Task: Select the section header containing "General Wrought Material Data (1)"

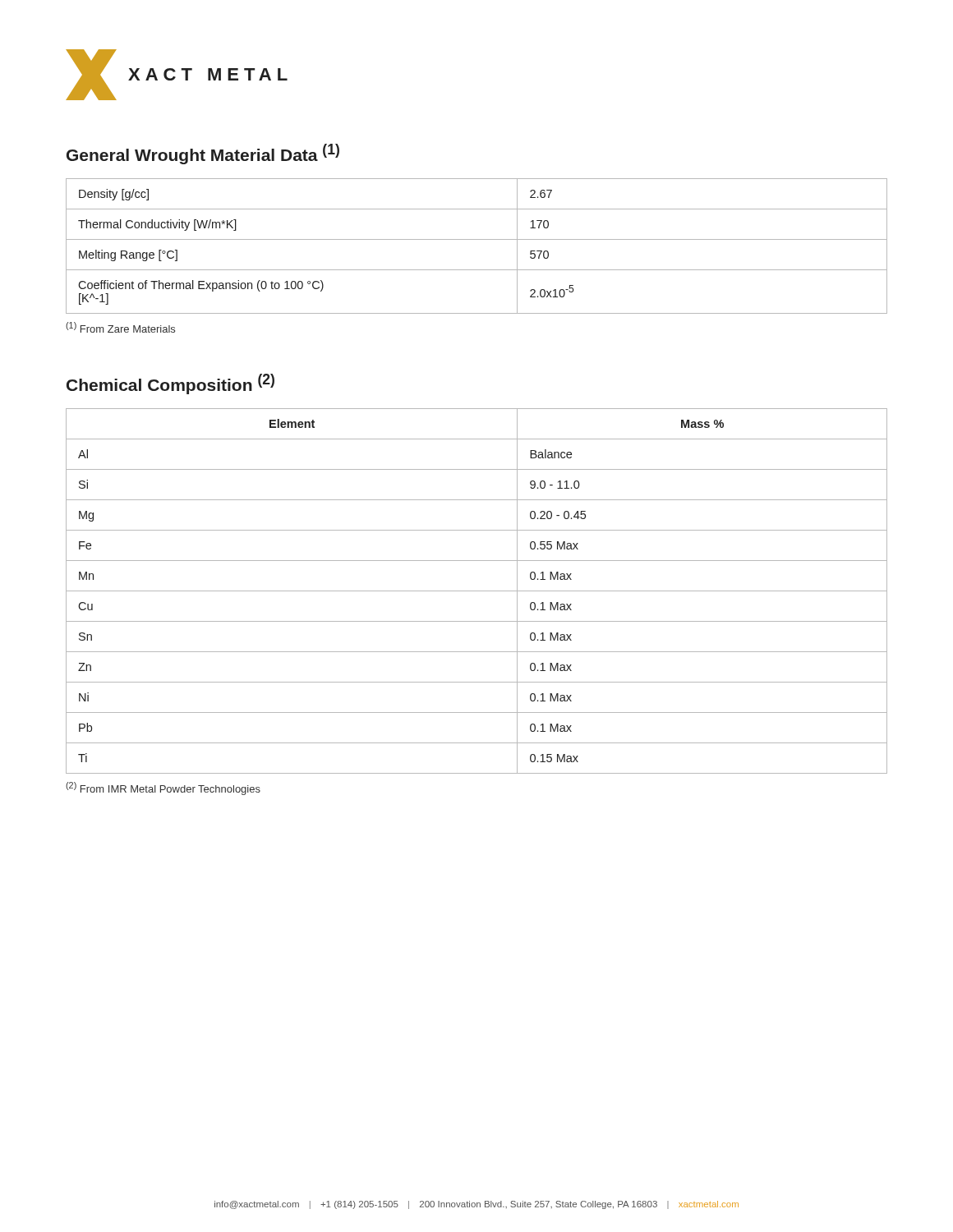Action: click(x=203, y=153)
